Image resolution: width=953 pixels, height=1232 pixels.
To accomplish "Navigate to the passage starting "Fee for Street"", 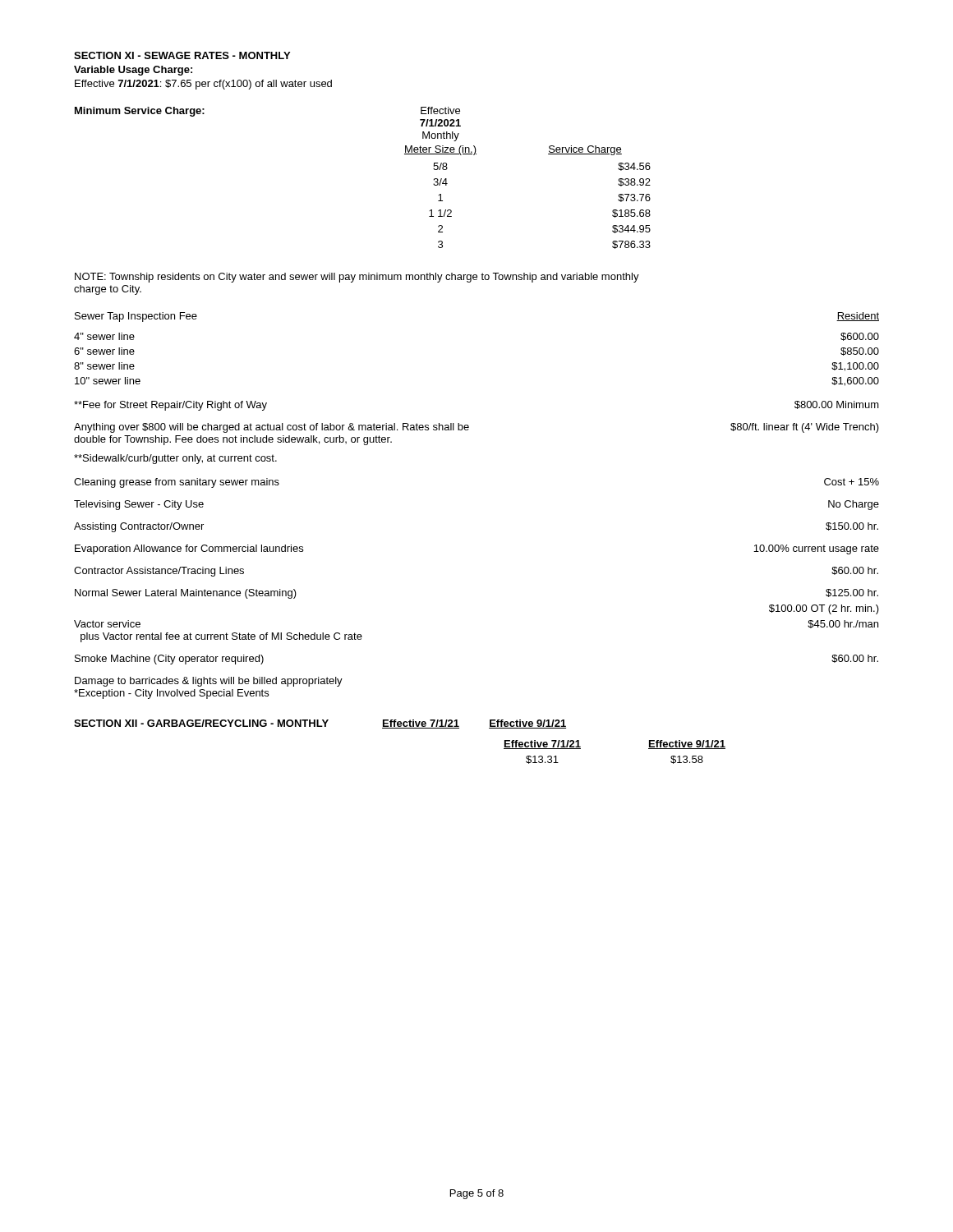I will point(170,405).
